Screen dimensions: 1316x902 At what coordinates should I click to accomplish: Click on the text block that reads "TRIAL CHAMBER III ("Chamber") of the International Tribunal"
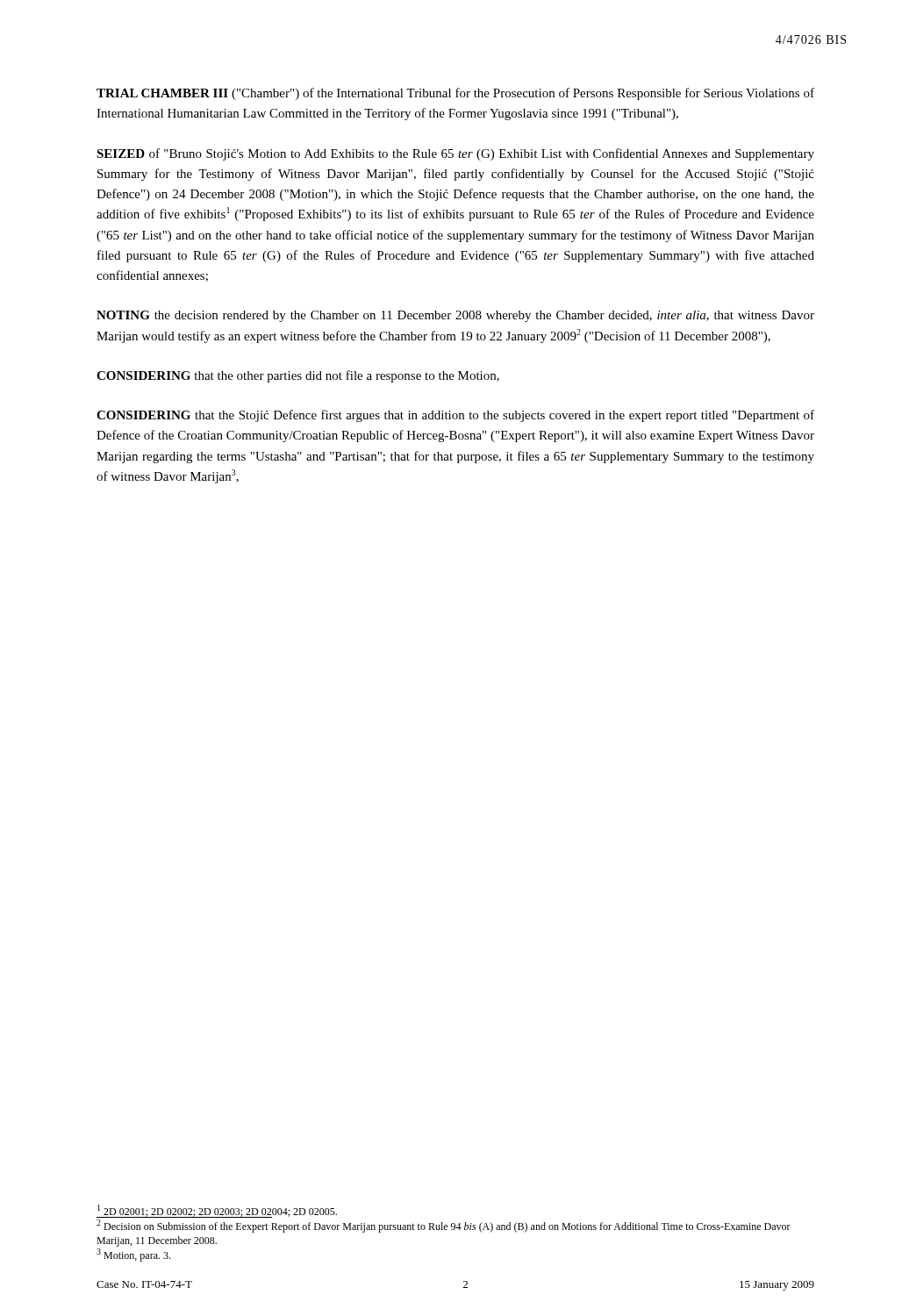(x=455, y=103)
